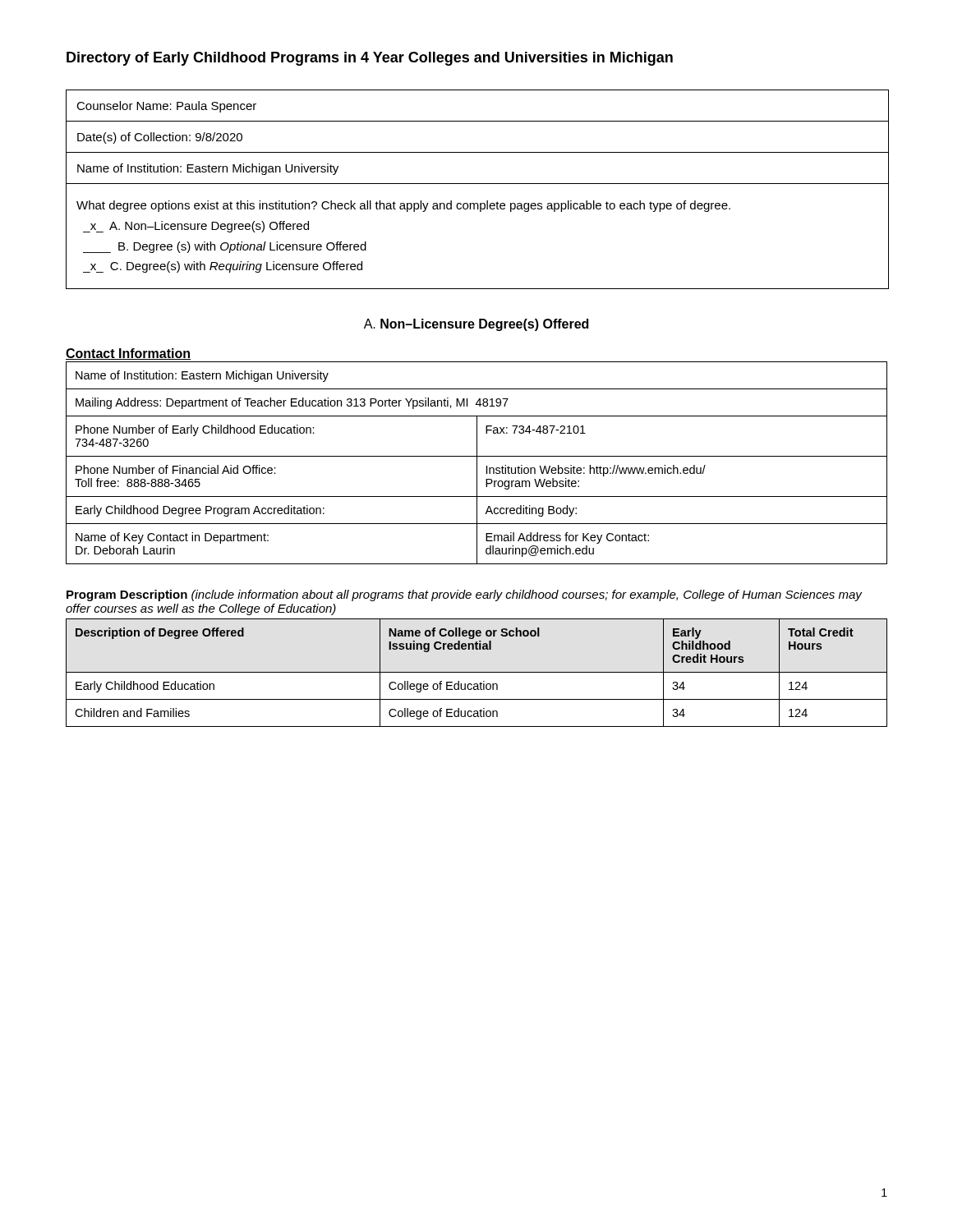Select the text block with the text "Program Description (include information about all programs that"
This screenshot has height=1232, width=953.
pyautogui.click(x=464, y=601)
